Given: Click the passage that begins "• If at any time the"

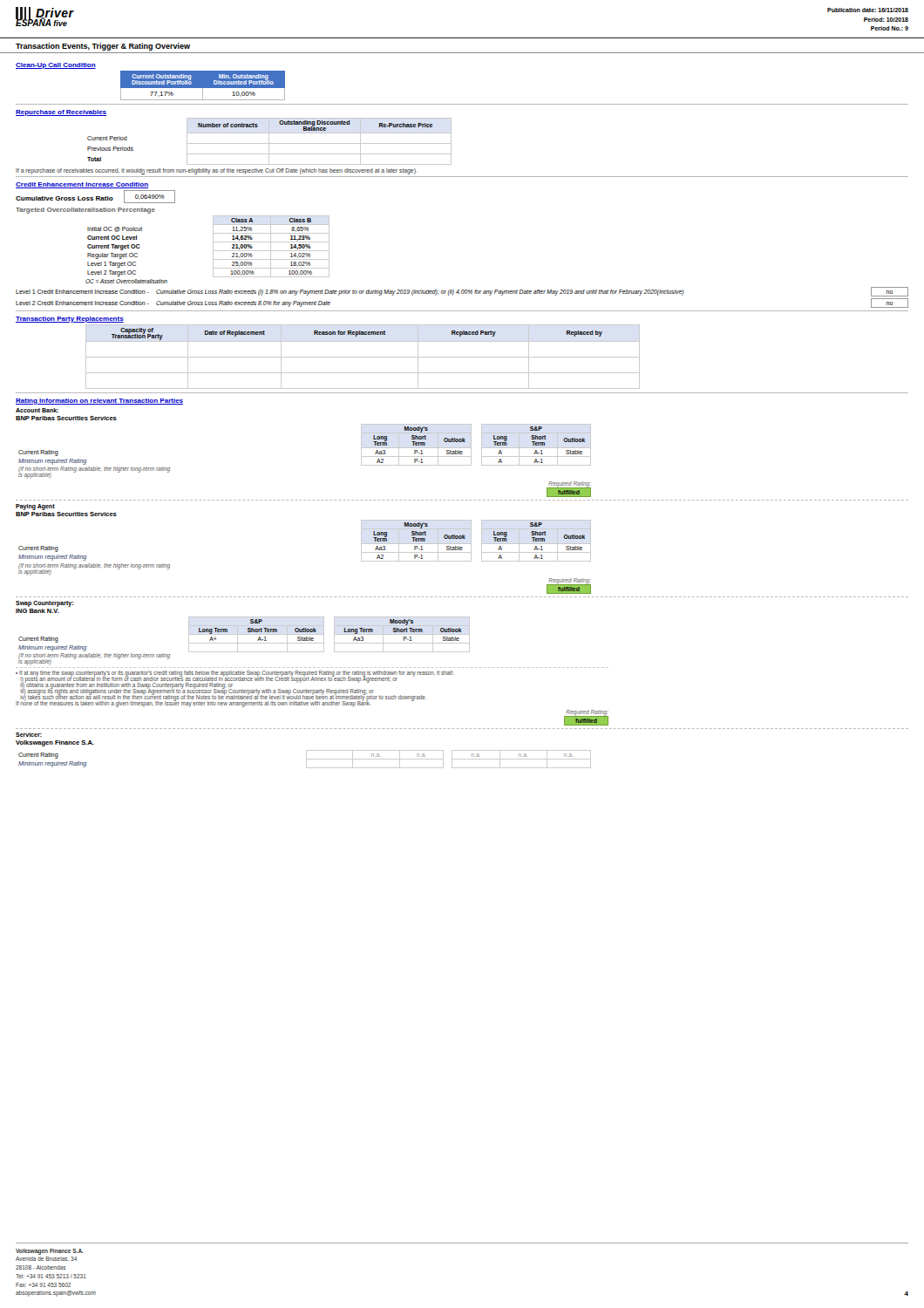Looking at the screenshot, I should [x=235, y=688].
